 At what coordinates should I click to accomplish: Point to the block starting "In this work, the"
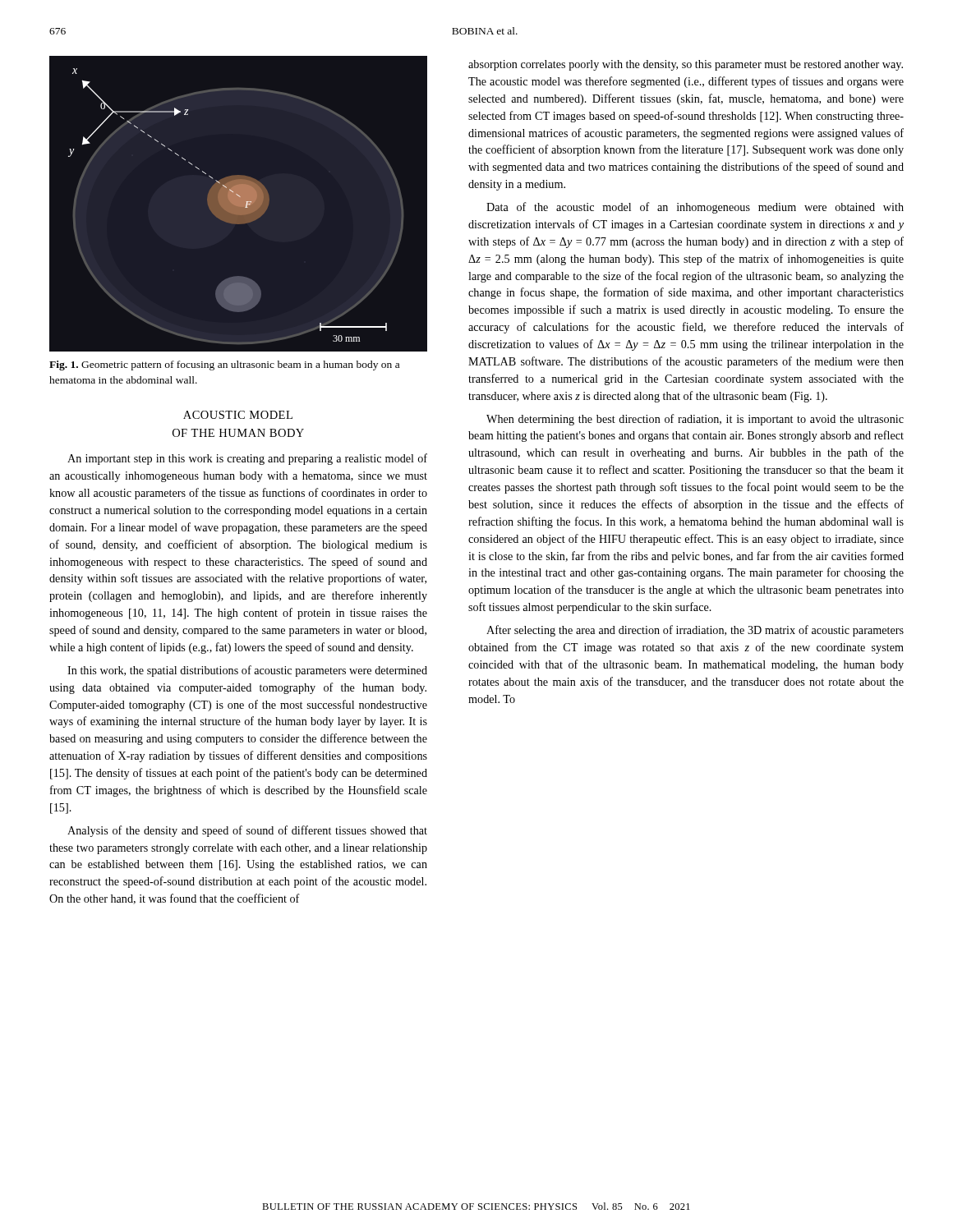point(238,739)
